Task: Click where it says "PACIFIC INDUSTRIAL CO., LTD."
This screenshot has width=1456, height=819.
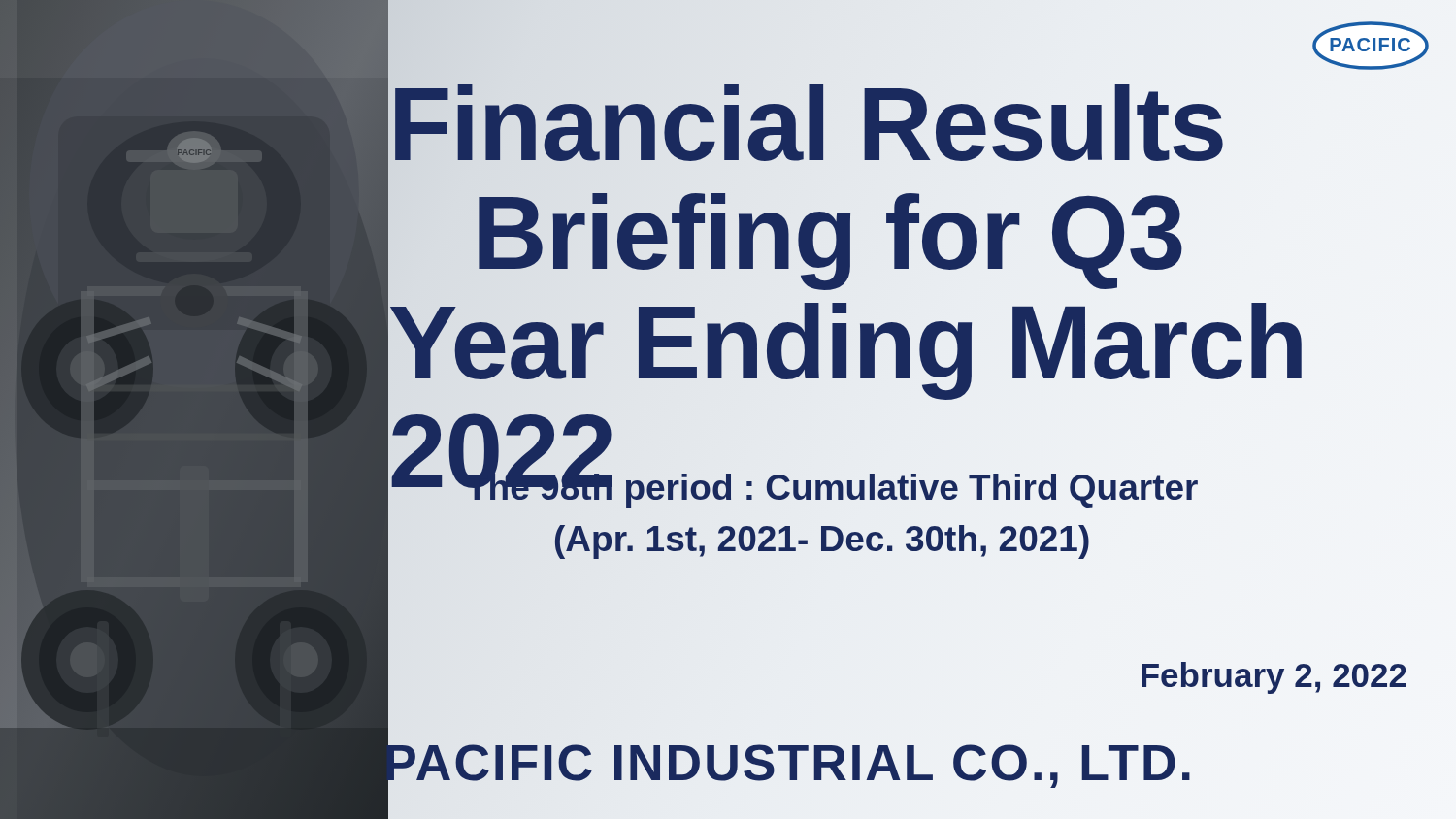Action: point(789,763)
